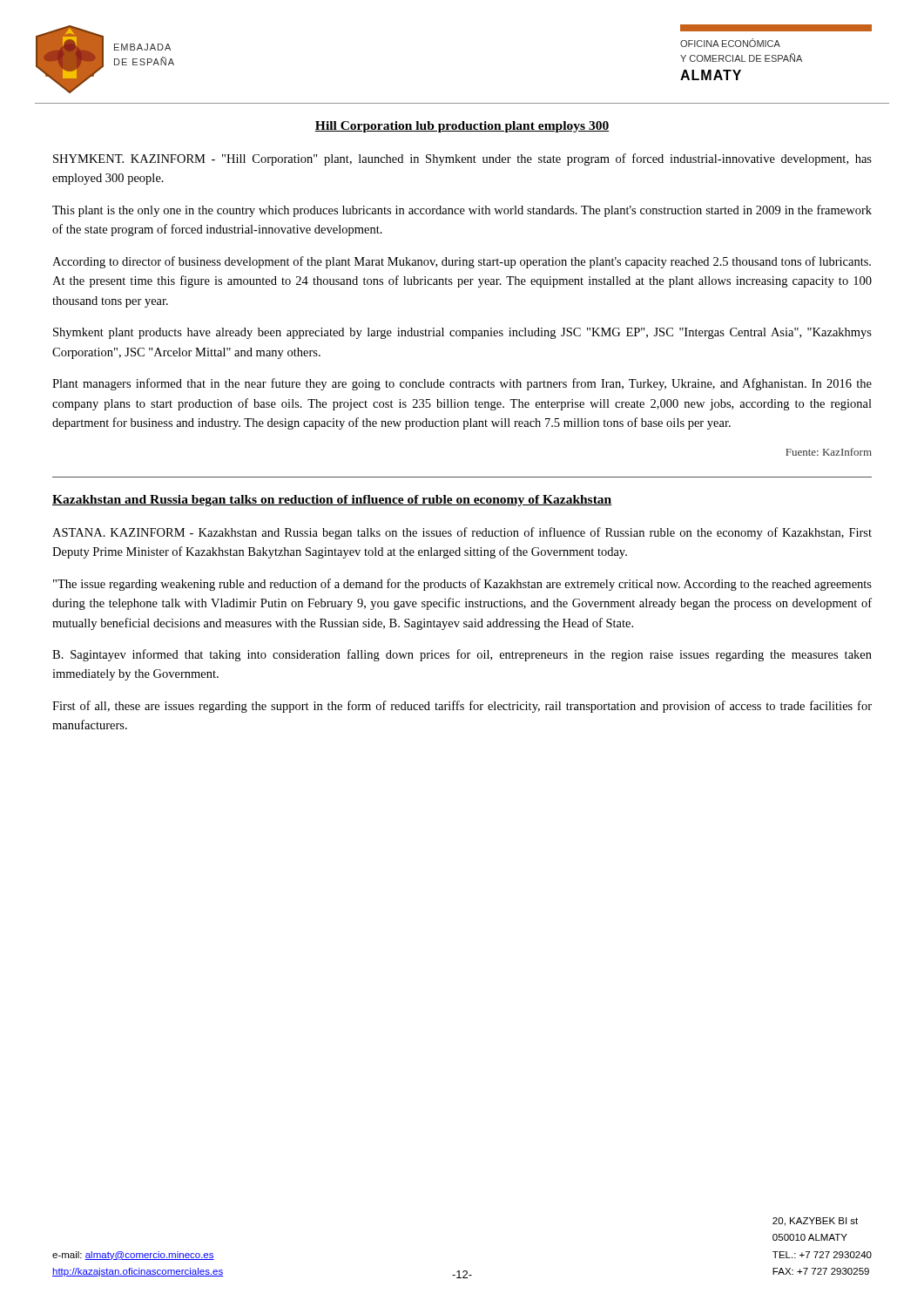
Task: Select the text block starting "ASTANA. KAZINFORM - Kazakhstan and Russia began"
Action: coord(462,542)
